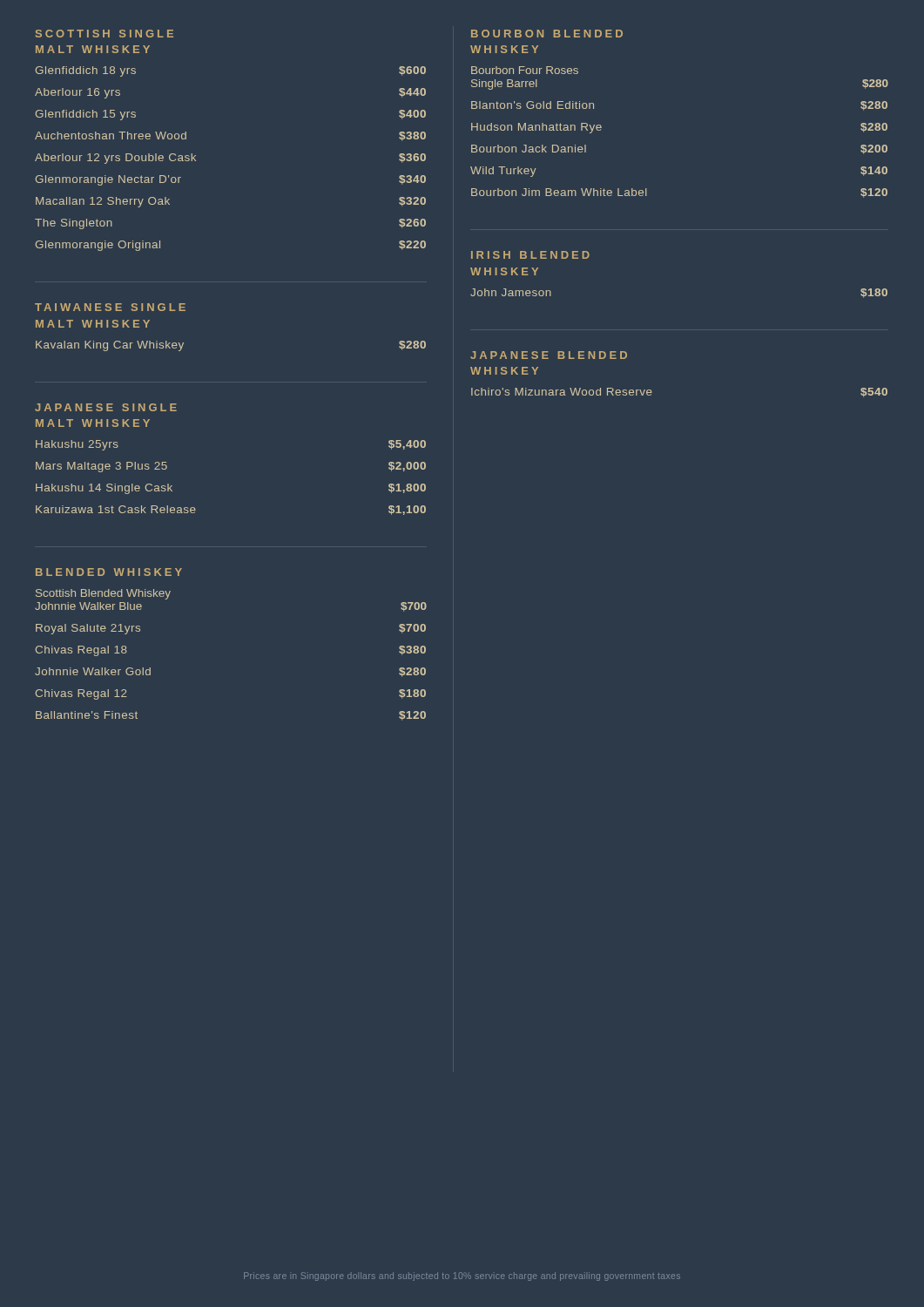Locate the text block starting "Karuizawa 1st Cask Release$1,100"
The width and height of the screenshot is (924, 1307).
(x=112, y=510)
